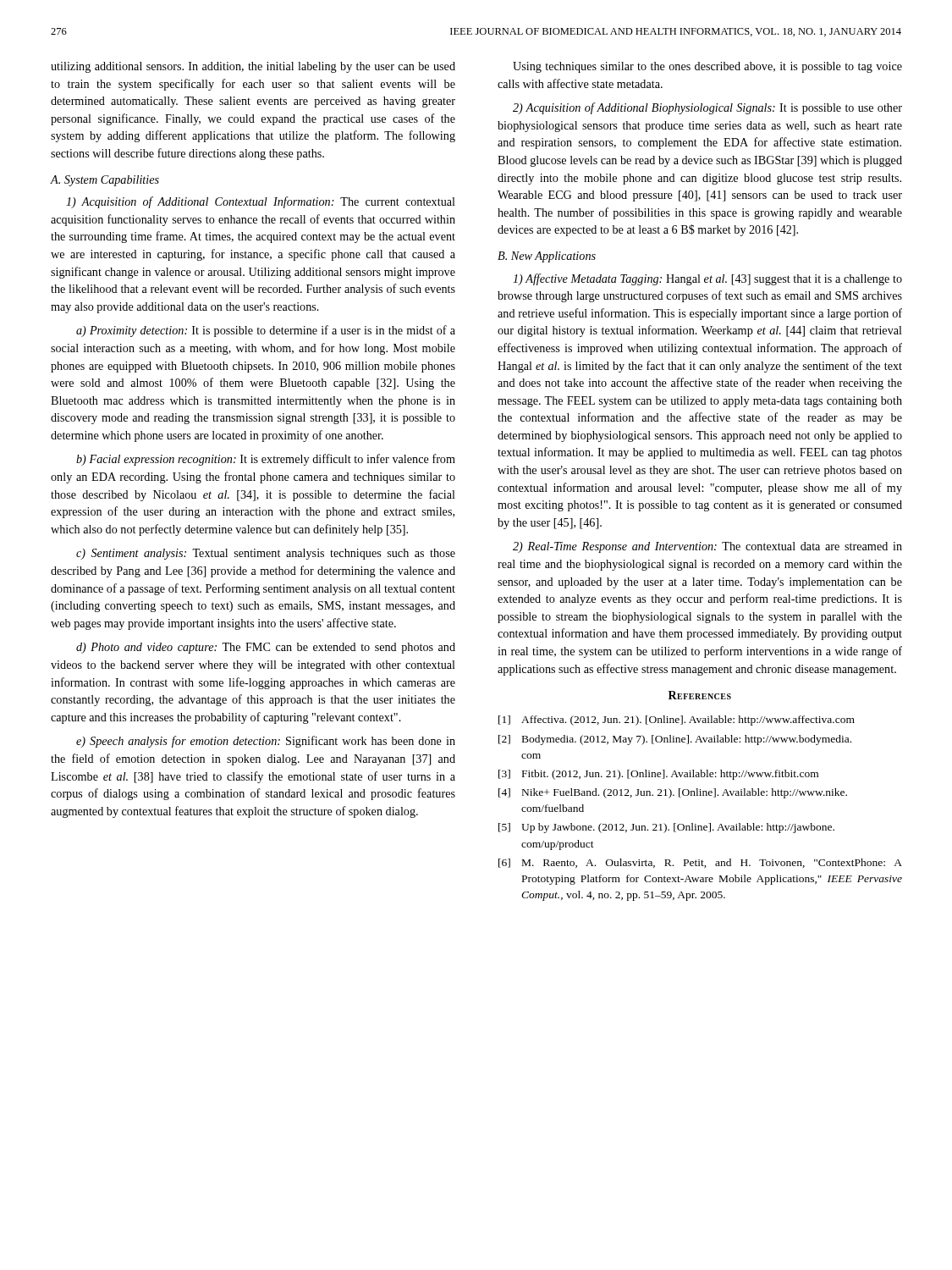The height and width of the screenshot is (1270, 952).
Task: Locate the block of text that opens with "a) Proximity detection: It is possible to"
Action: pyautogui.click(x=253, y=383)
